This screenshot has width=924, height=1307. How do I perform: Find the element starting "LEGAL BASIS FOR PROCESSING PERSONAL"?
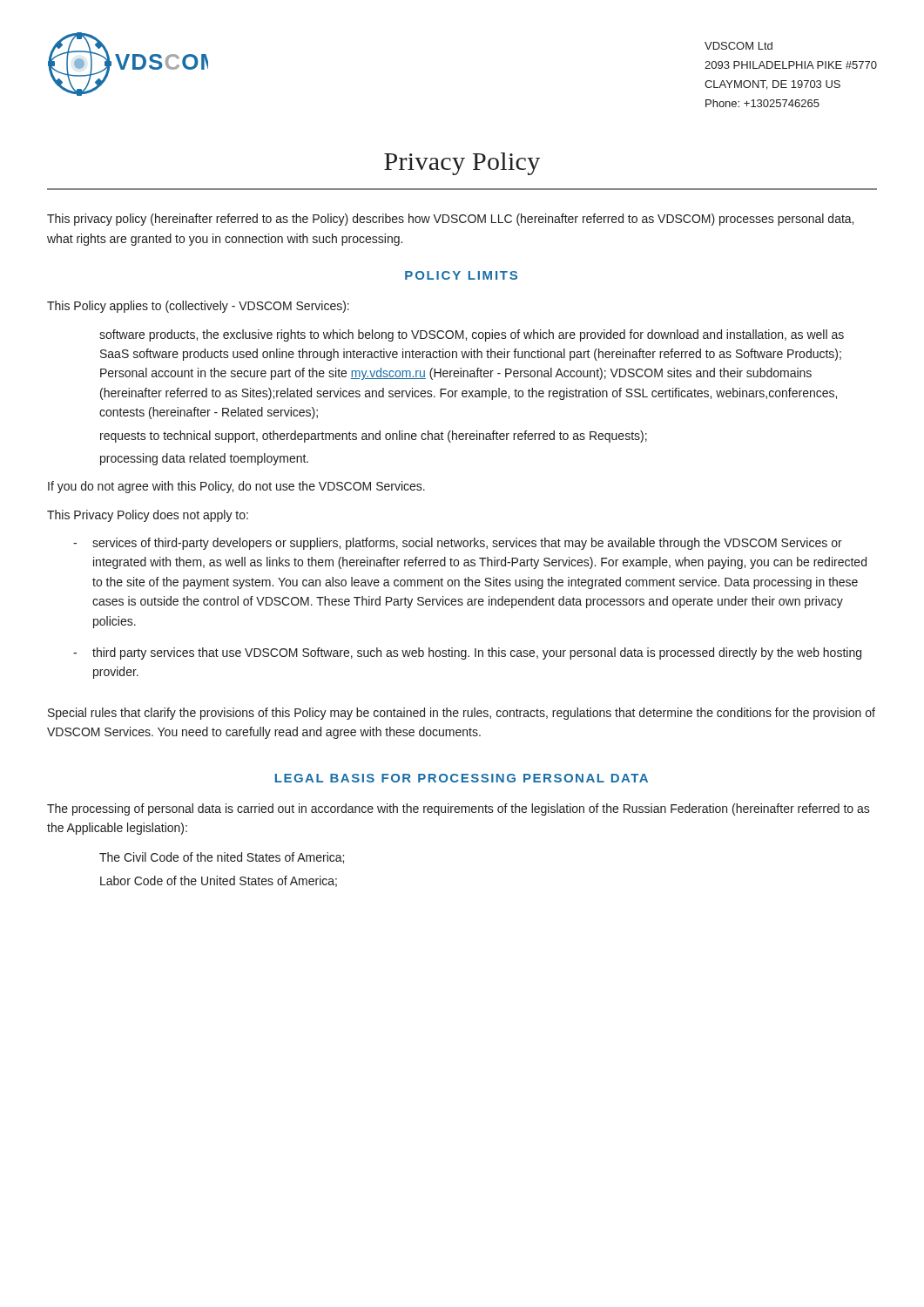click(x=462, y=777)
